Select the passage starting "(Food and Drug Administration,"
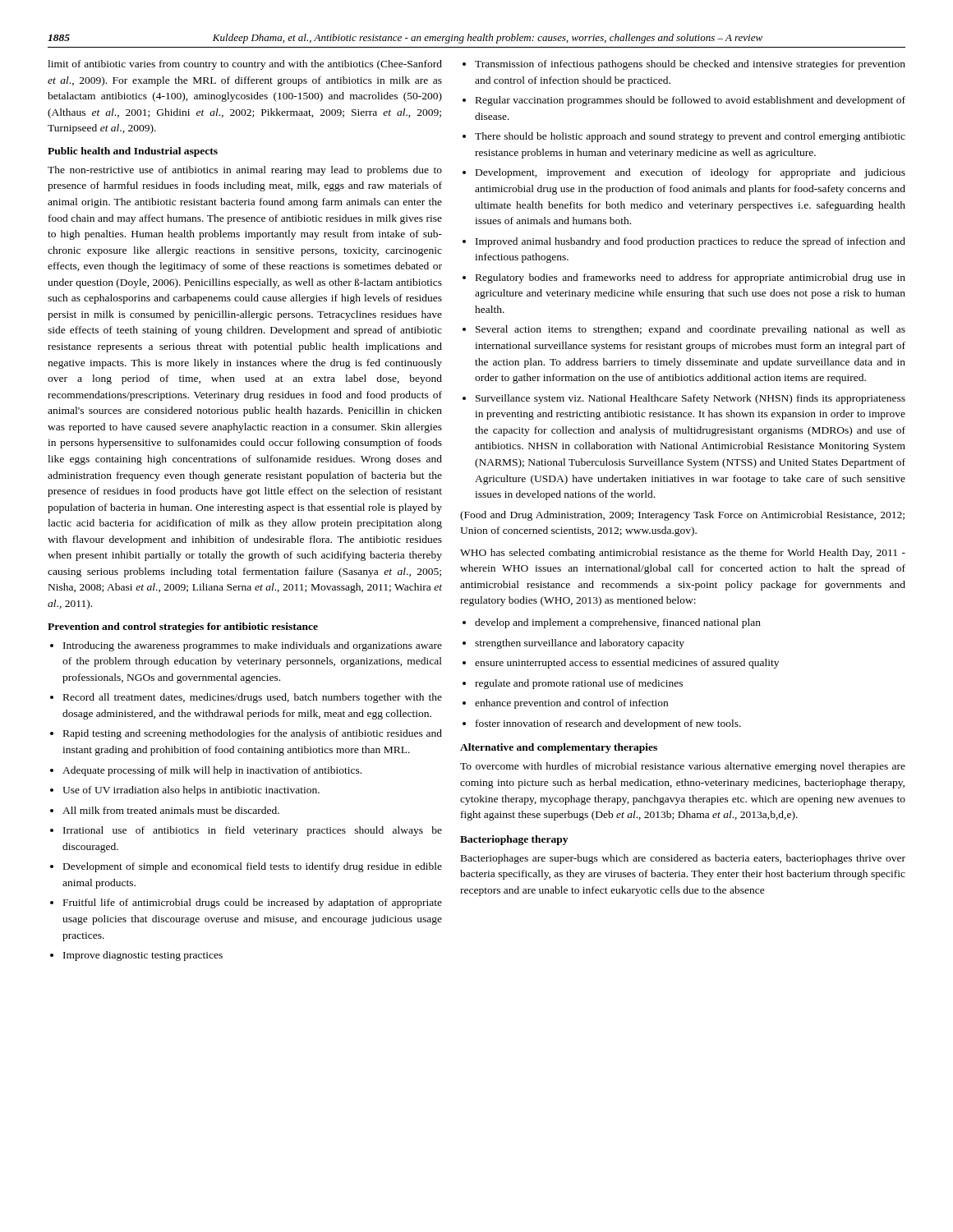The height and width of the screenshot is (1232, 953). pos(683,523)
